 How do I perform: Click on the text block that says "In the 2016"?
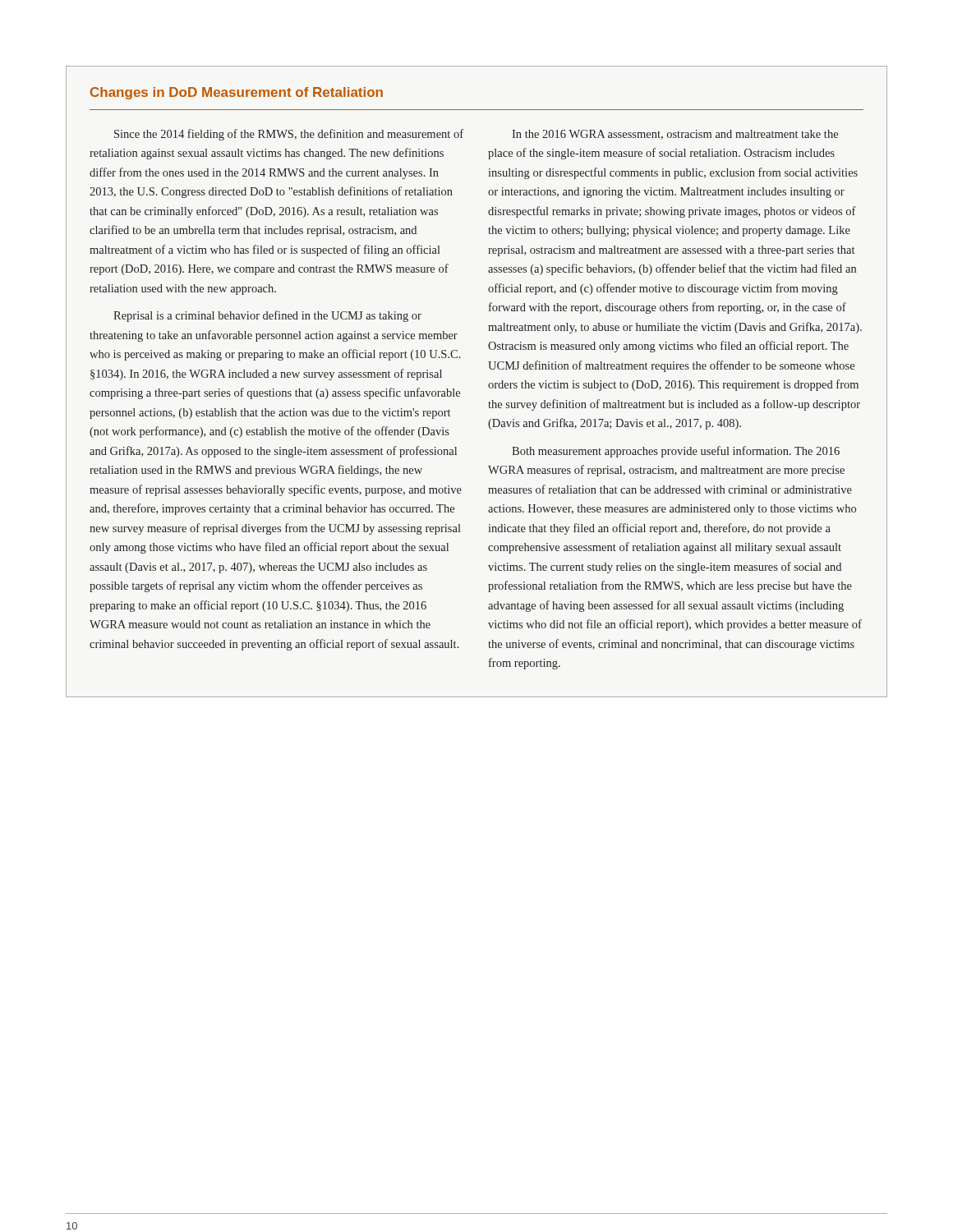(676, 399)
